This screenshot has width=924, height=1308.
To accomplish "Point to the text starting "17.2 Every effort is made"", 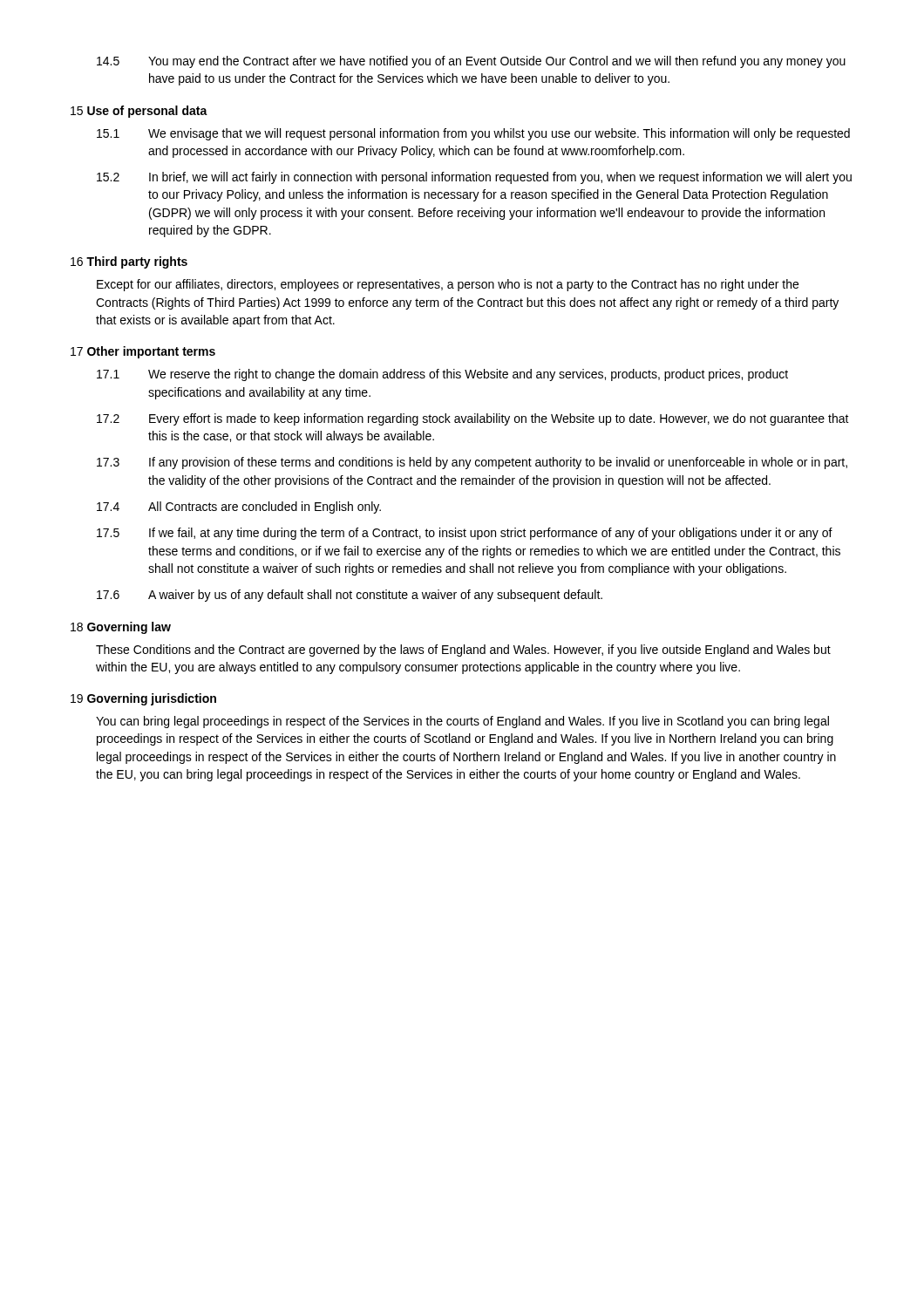I will 462,427.
